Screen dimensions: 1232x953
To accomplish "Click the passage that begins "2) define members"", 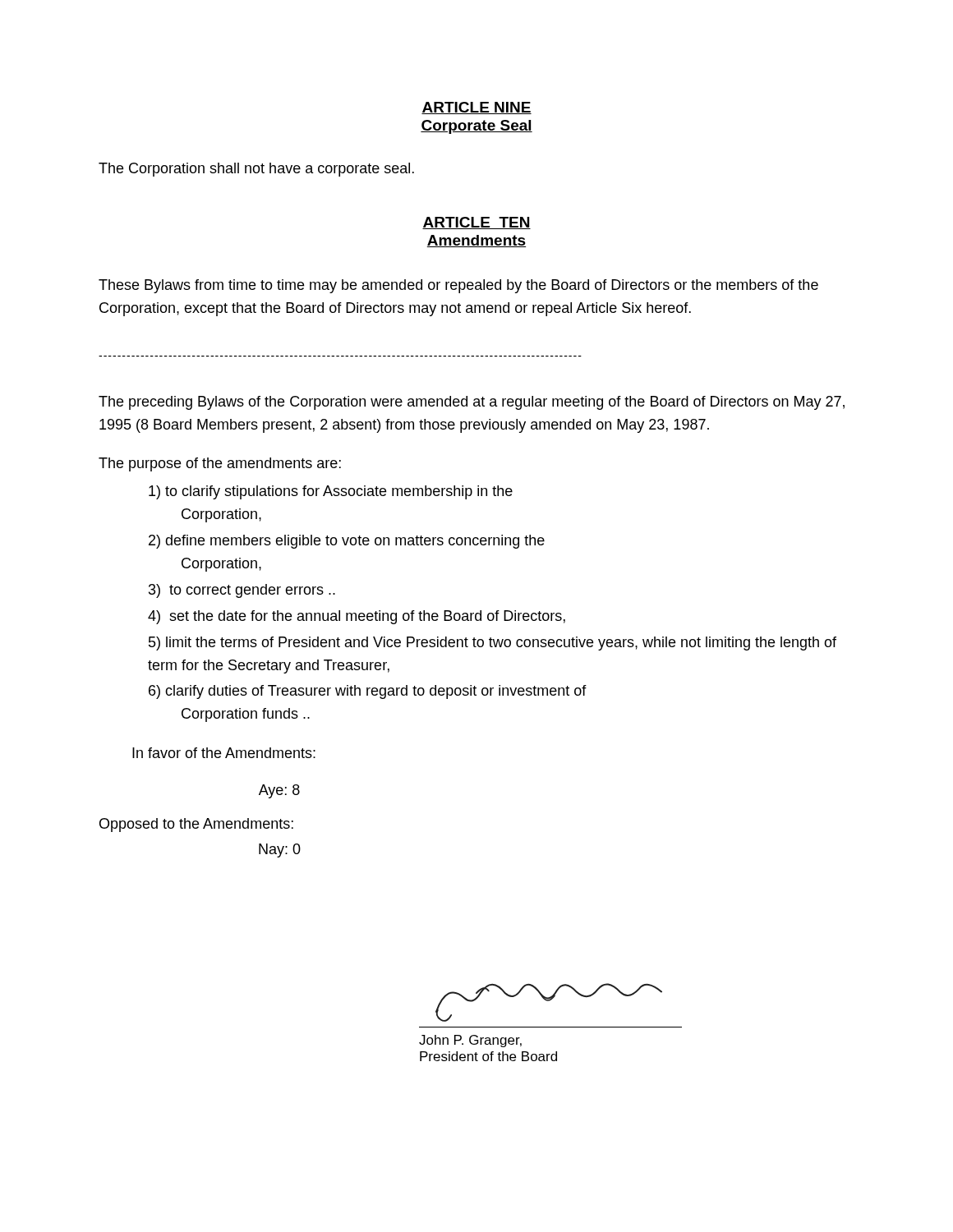I will coord(501,554).
